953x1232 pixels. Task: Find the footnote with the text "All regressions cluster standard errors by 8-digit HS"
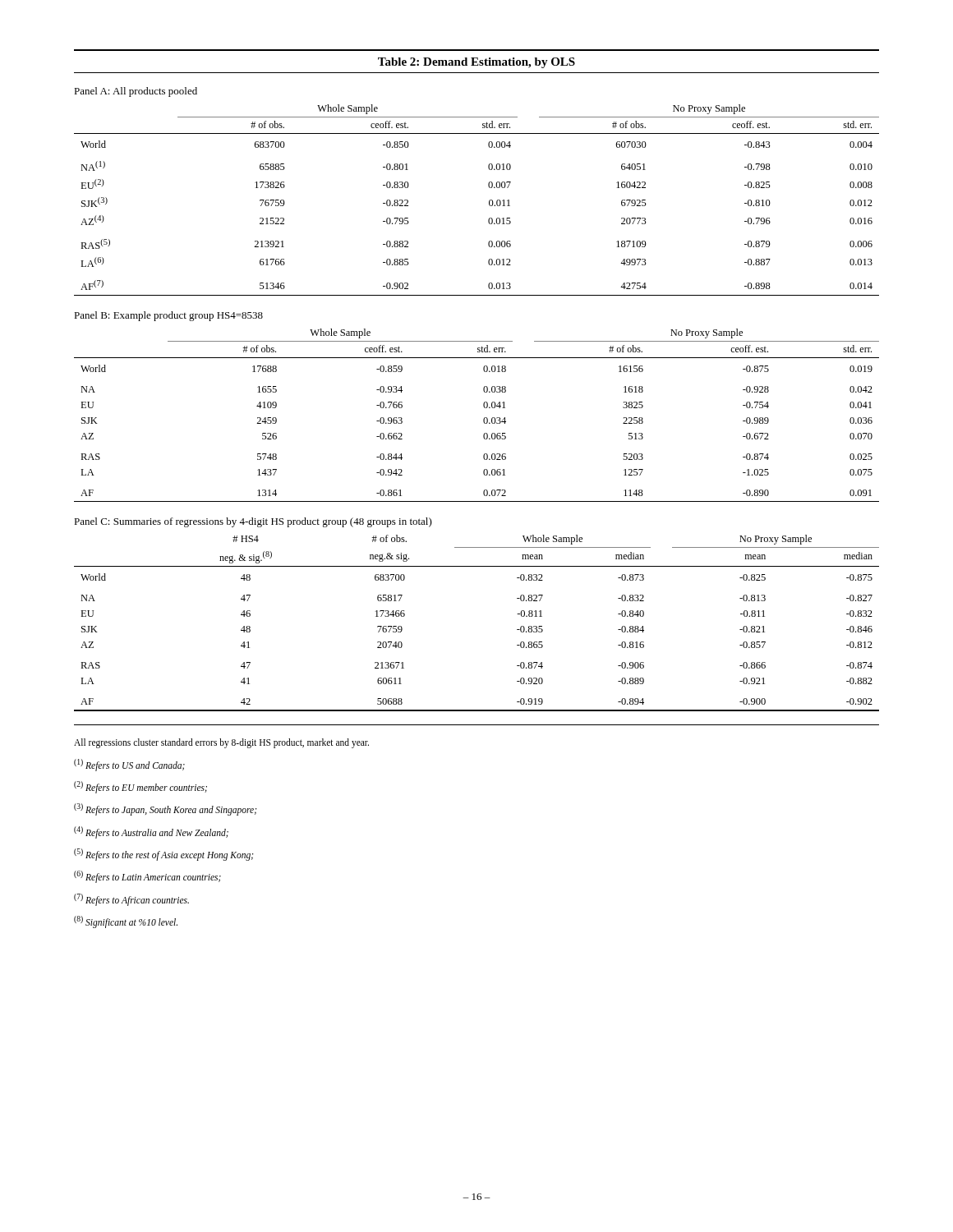pyautogui.click(x=221, y=743)
